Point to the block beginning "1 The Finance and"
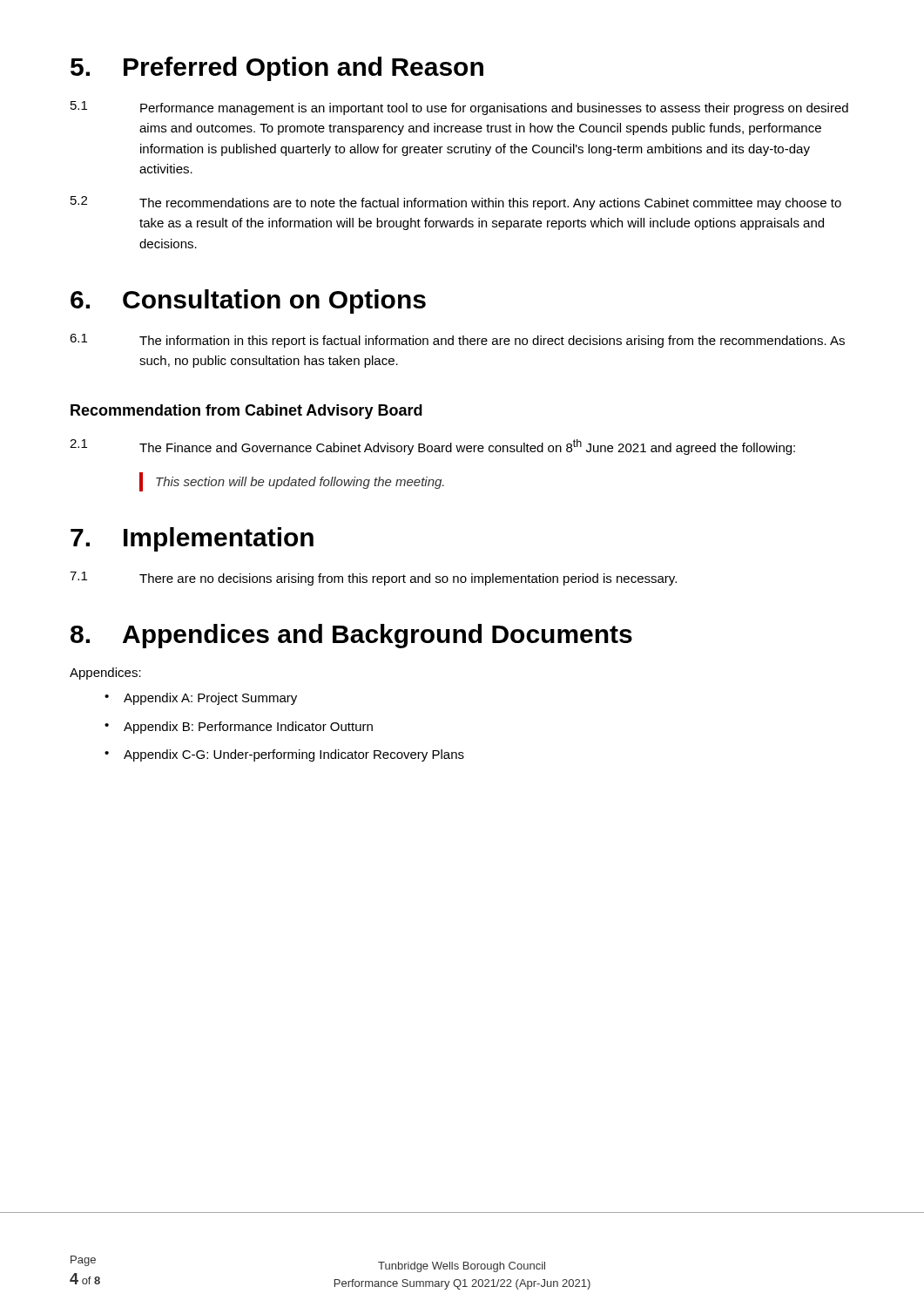Screen dimensions: 1307x924 (433, 447)
